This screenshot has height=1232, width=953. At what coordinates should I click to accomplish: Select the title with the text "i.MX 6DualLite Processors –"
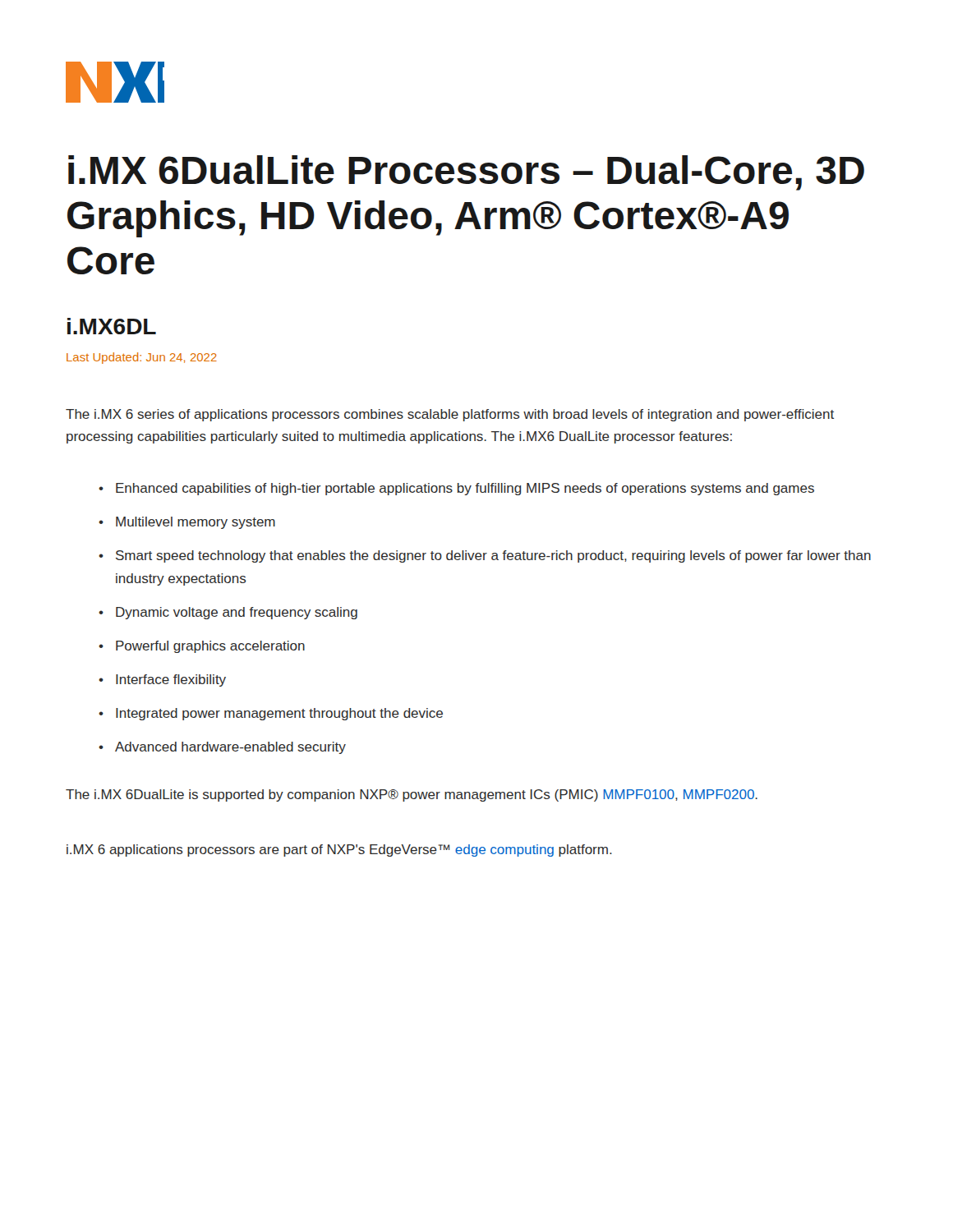click(x=476, y=216)
